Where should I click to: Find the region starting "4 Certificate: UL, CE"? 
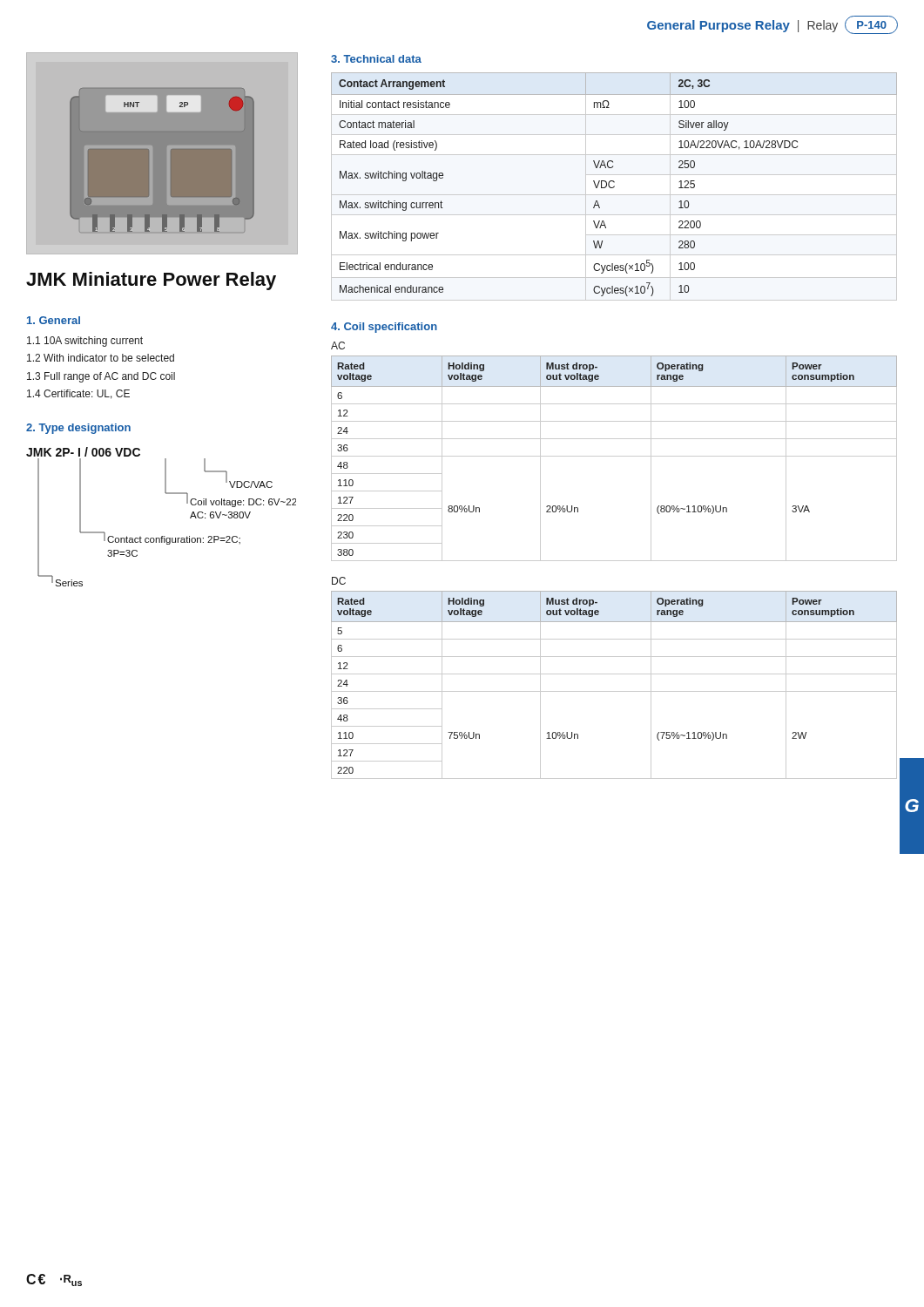tap(78, 394)
